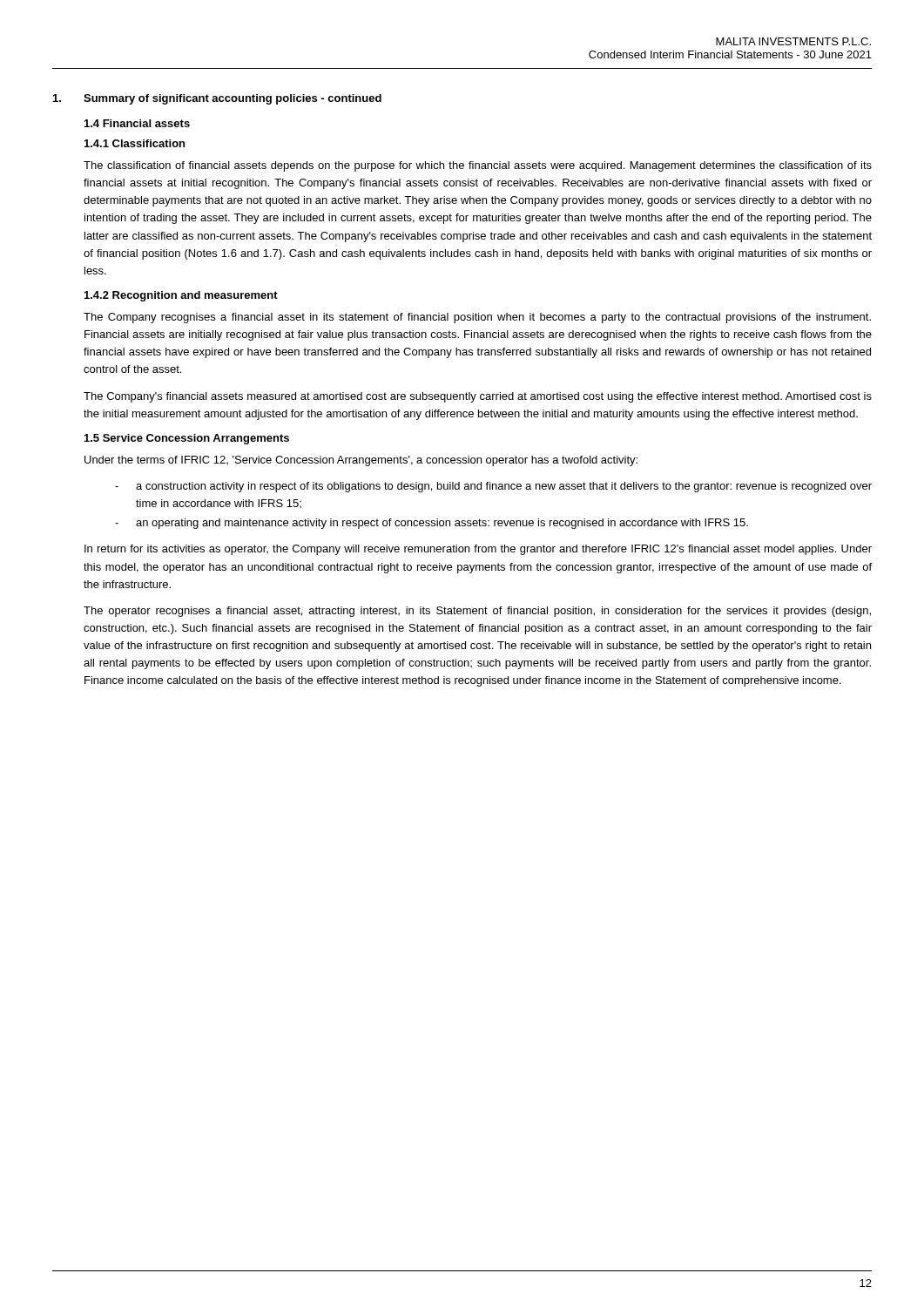
Task: Click on the passage starting "The Company's financial assets measured"
Action: point(478,404)
